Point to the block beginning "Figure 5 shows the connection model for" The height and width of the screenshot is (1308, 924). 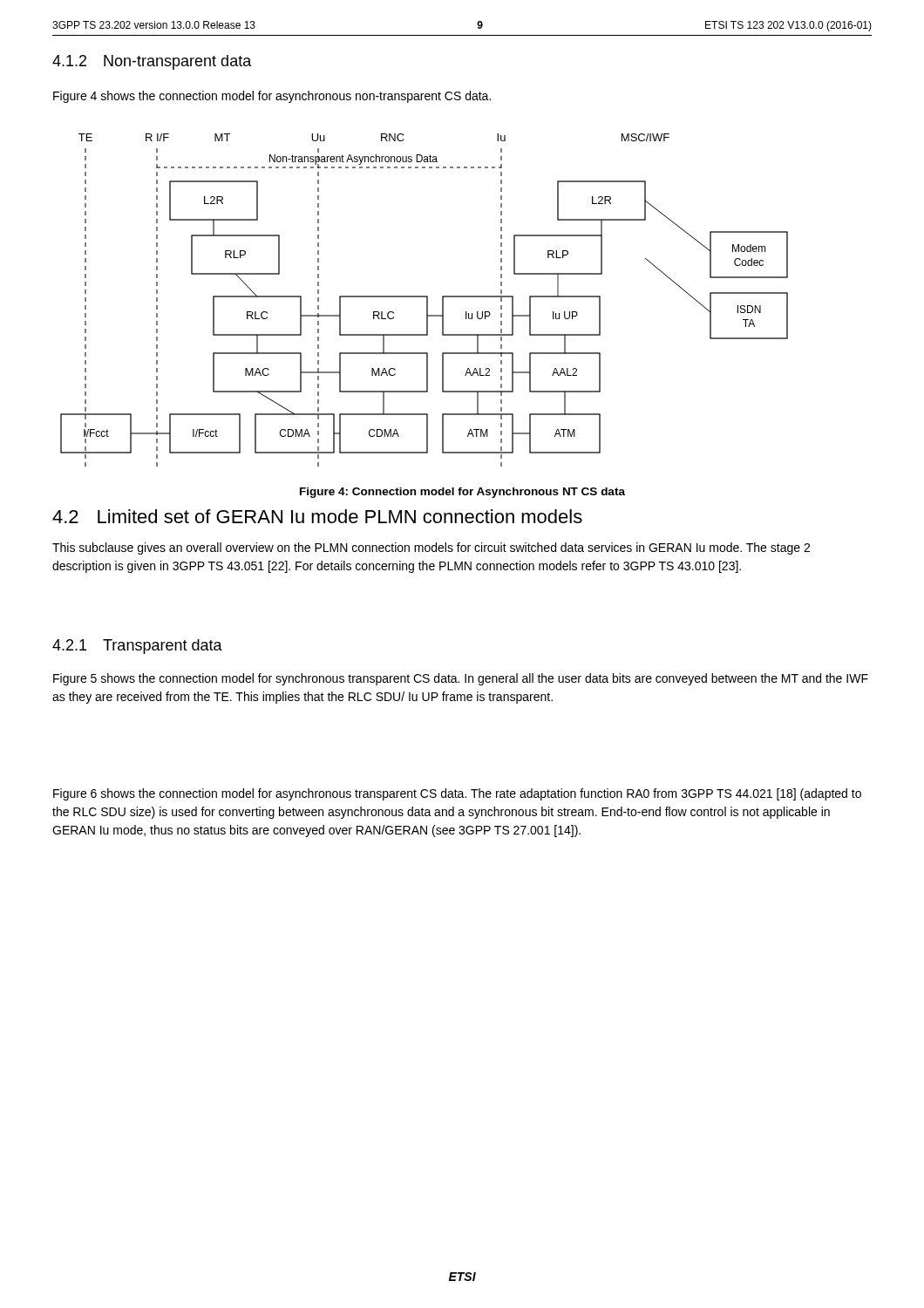(x=460, y=688)
